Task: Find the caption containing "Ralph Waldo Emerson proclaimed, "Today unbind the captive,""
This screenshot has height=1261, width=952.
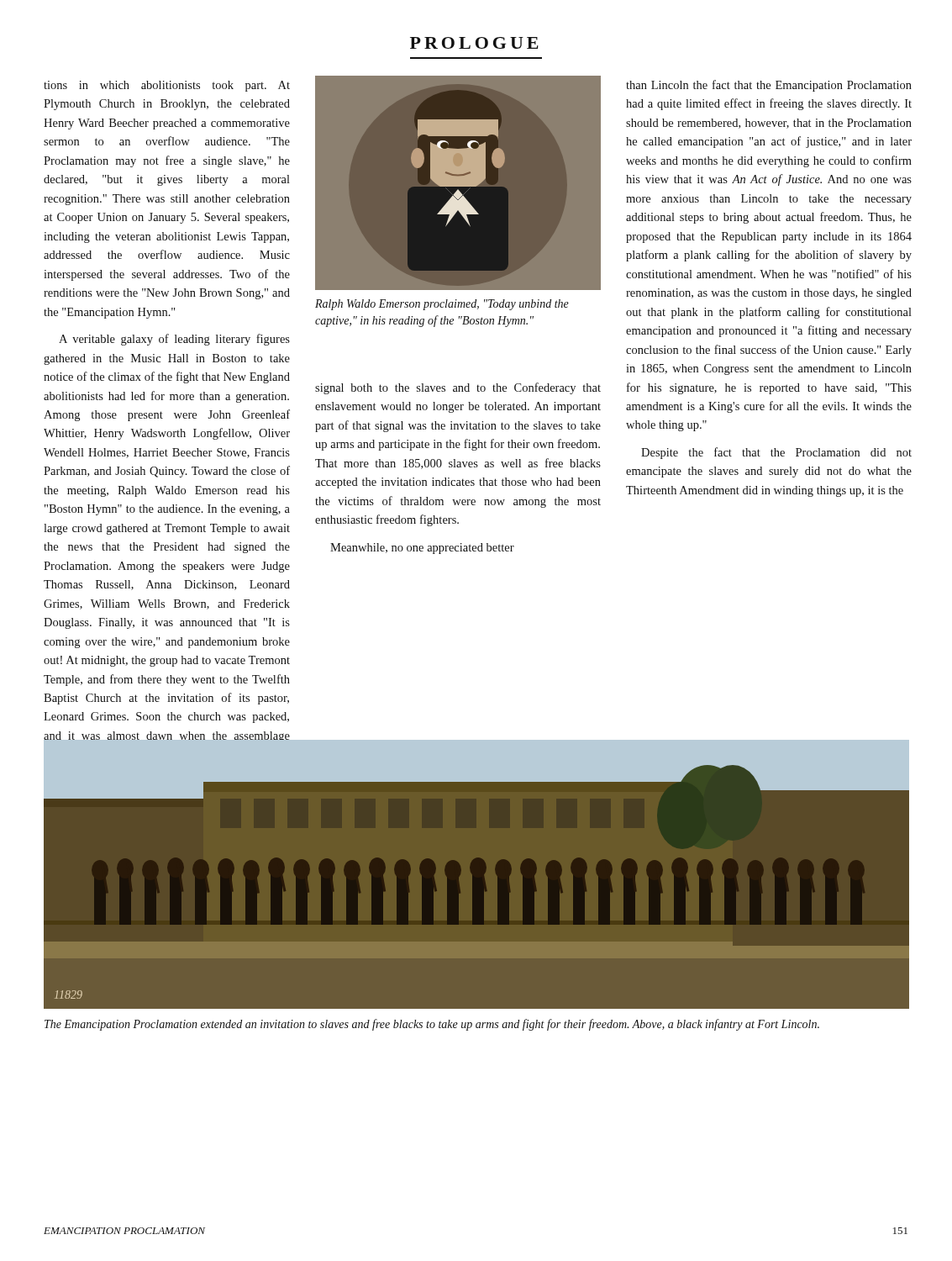Action: [442, 312]
